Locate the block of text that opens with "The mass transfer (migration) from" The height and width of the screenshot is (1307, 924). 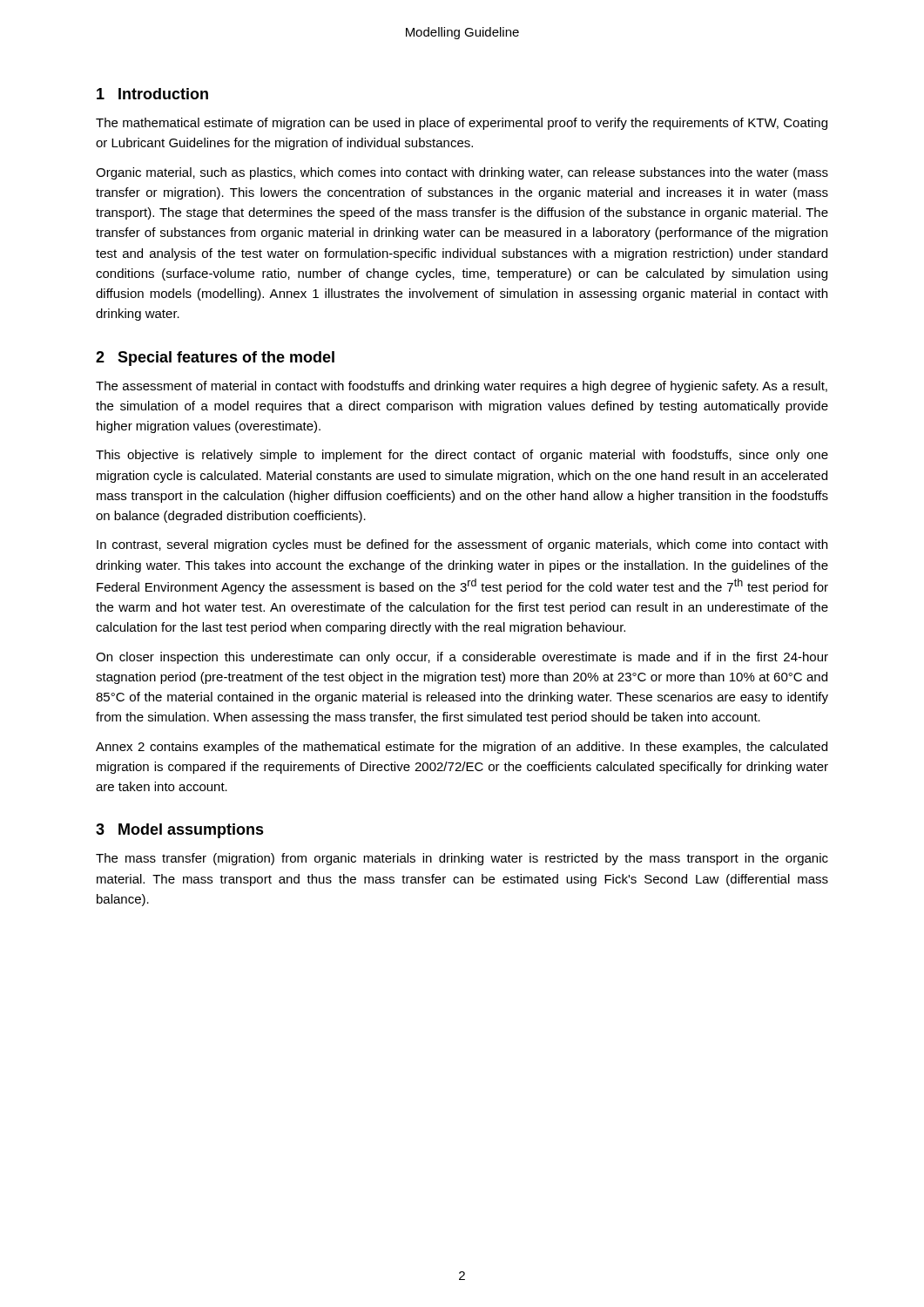click(x=462, y=878)
